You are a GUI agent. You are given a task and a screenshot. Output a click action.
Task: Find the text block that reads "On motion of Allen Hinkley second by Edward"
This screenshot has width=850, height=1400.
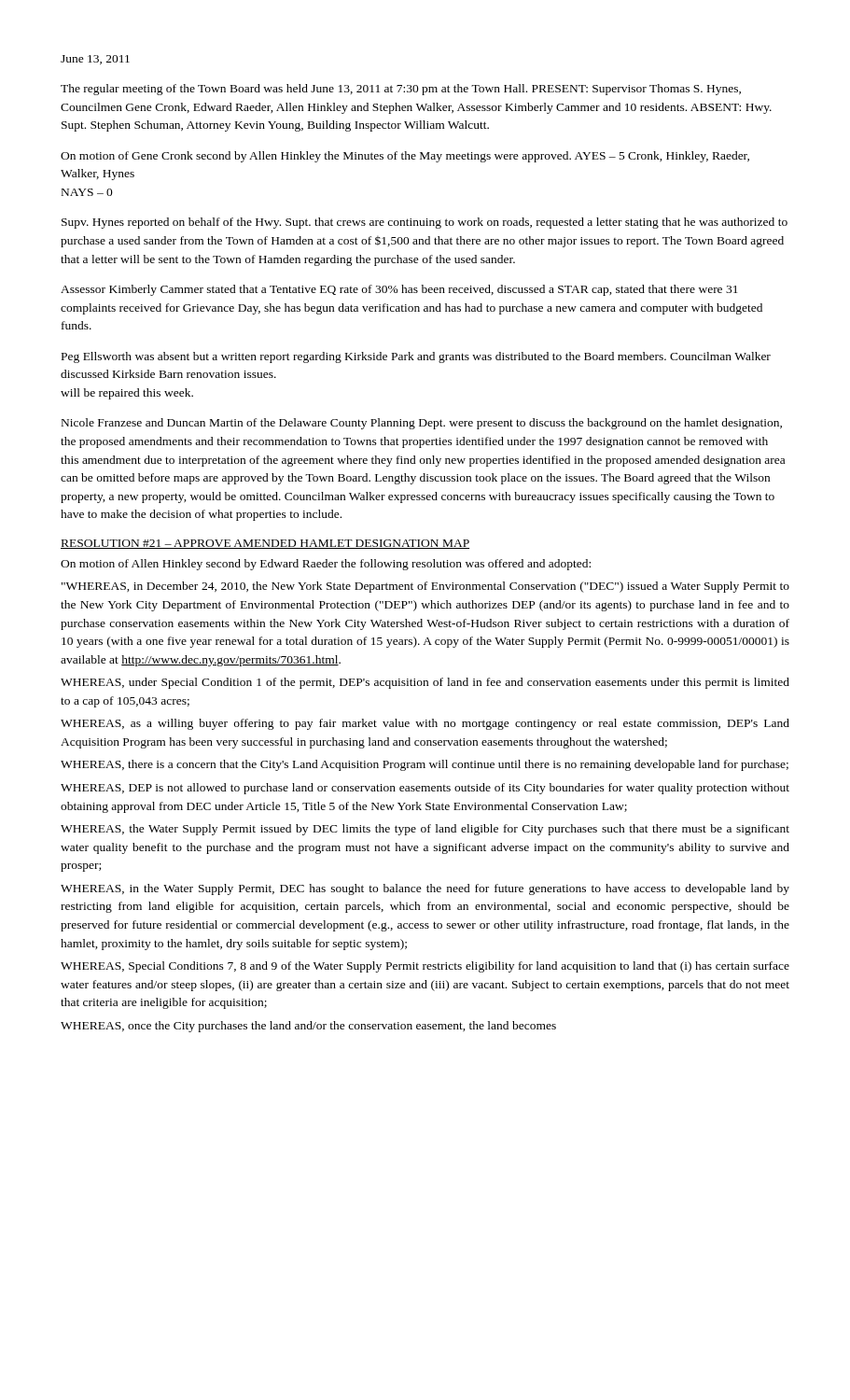pos(425,794)
